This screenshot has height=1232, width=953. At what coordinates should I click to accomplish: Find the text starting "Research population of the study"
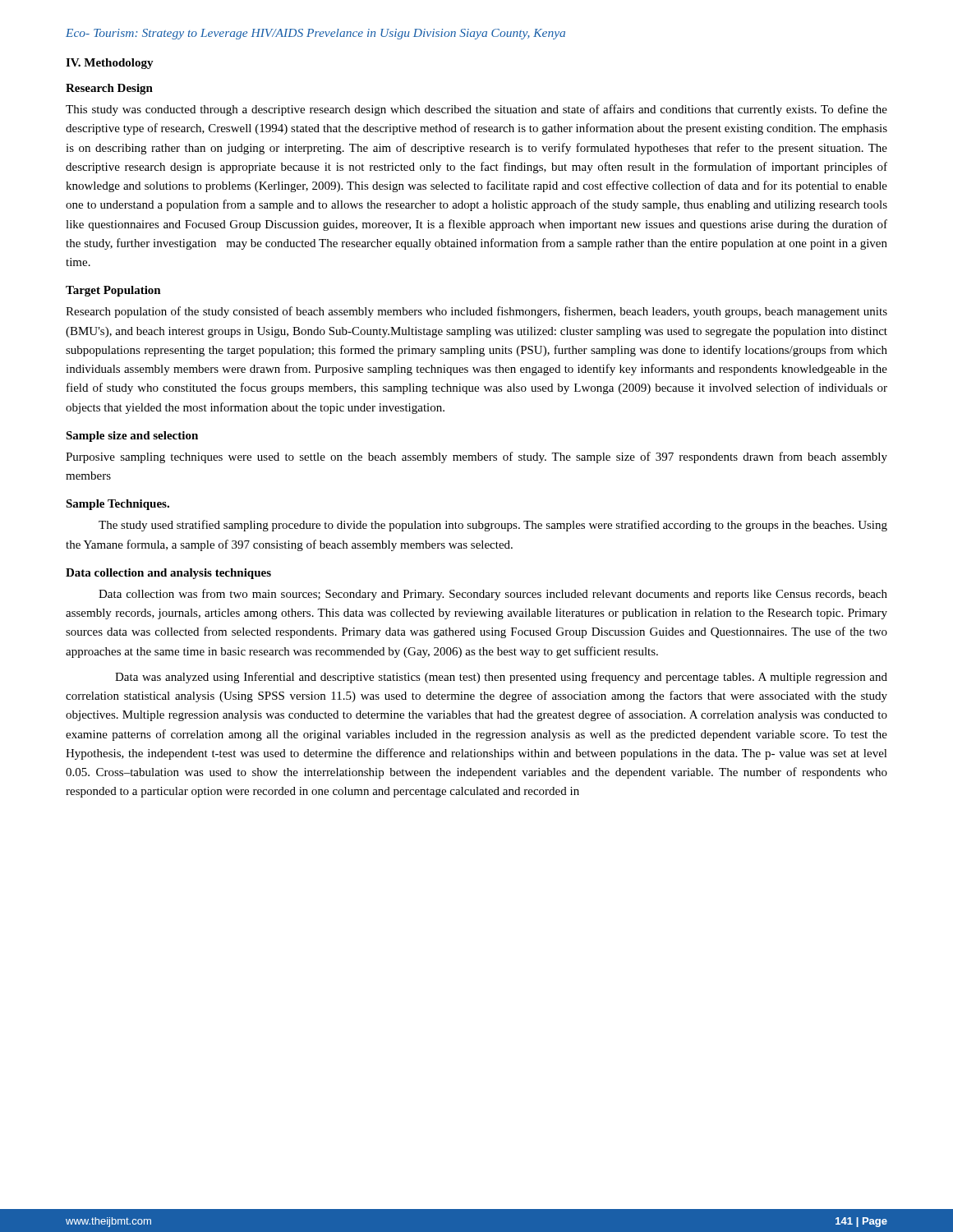(476, 359)
